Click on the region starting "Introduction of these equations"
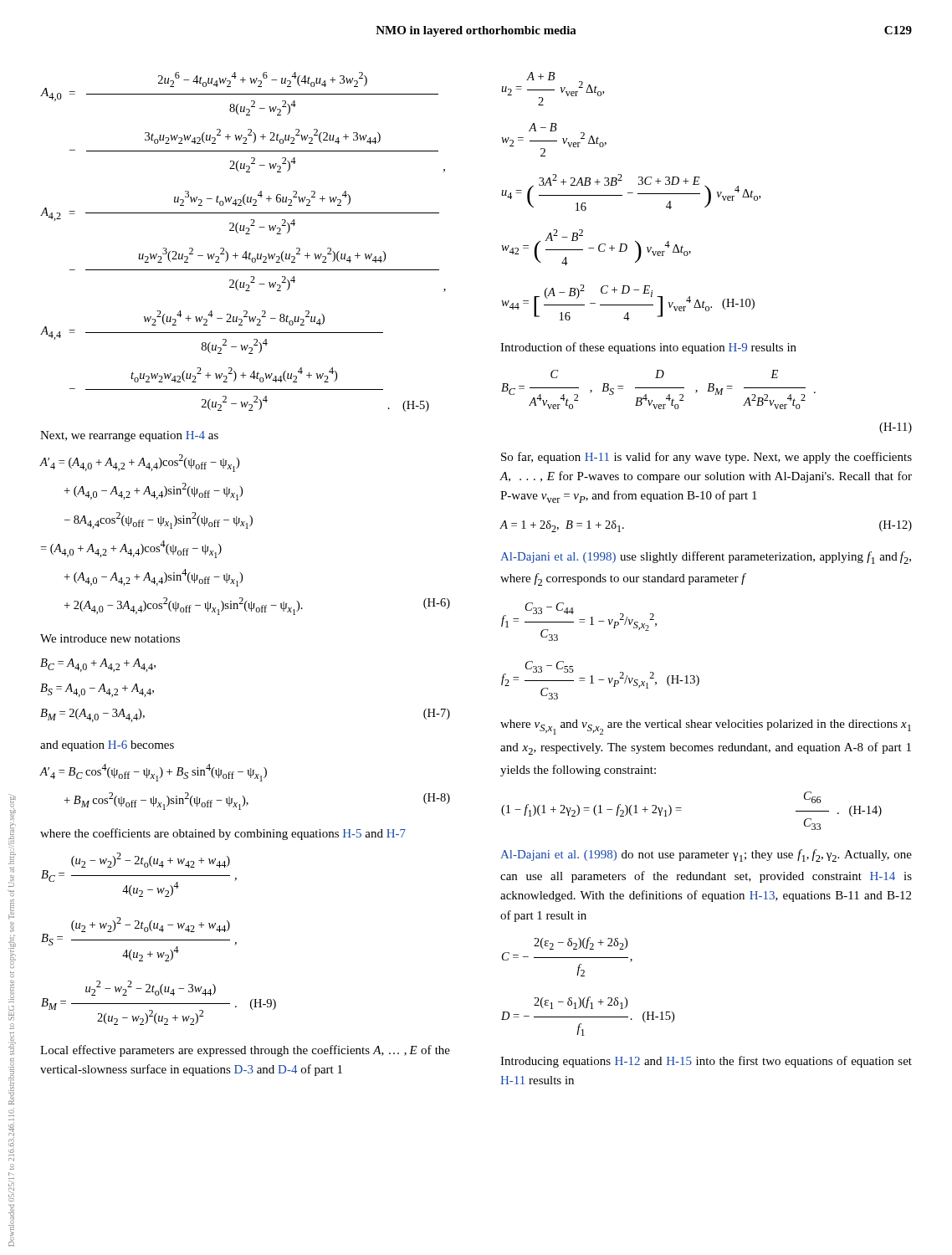The height and width of the screenshot is (1255, 952). [x=648, y=347]
